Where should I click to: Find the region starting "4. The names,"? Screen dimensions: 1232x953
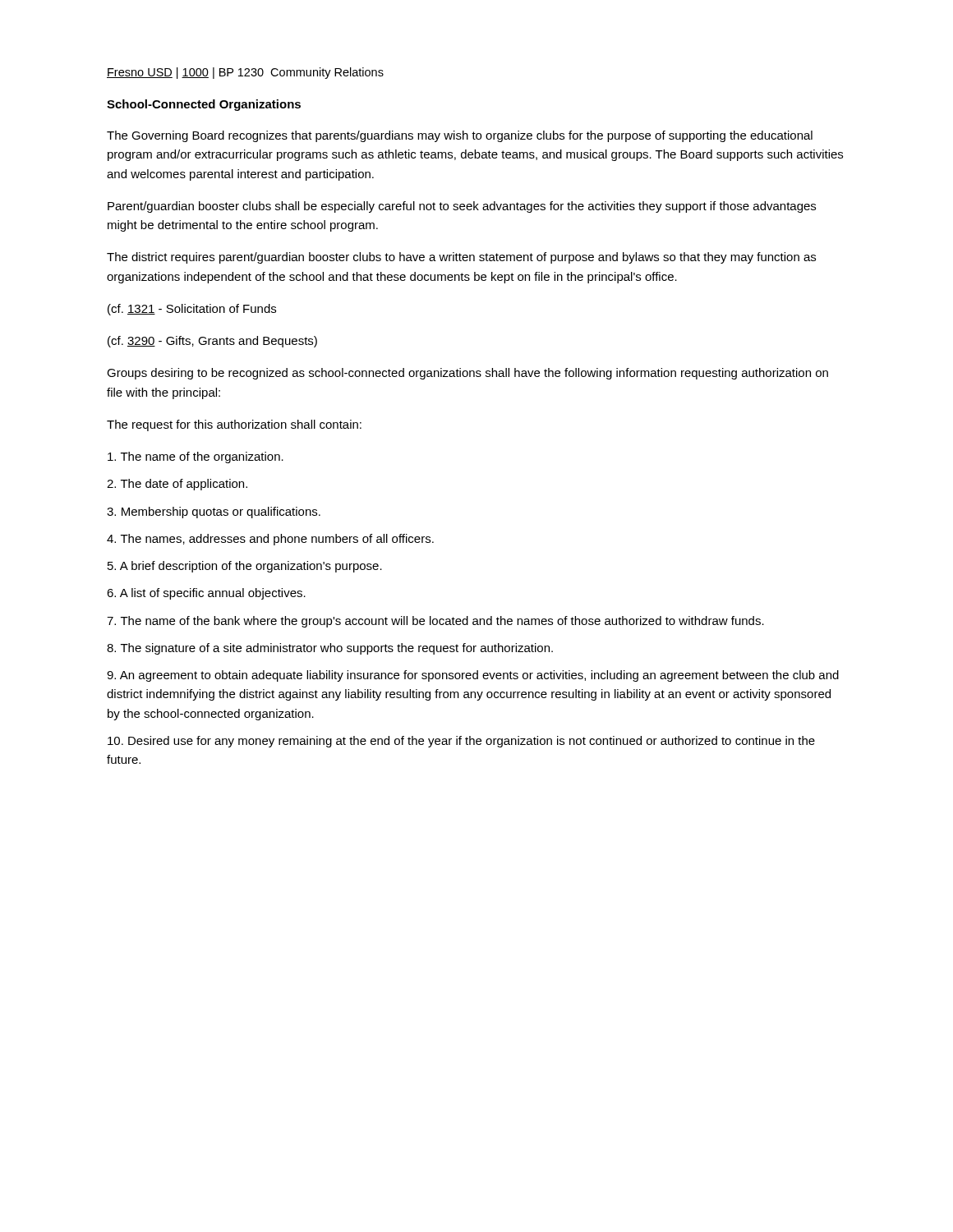[271, 538]
